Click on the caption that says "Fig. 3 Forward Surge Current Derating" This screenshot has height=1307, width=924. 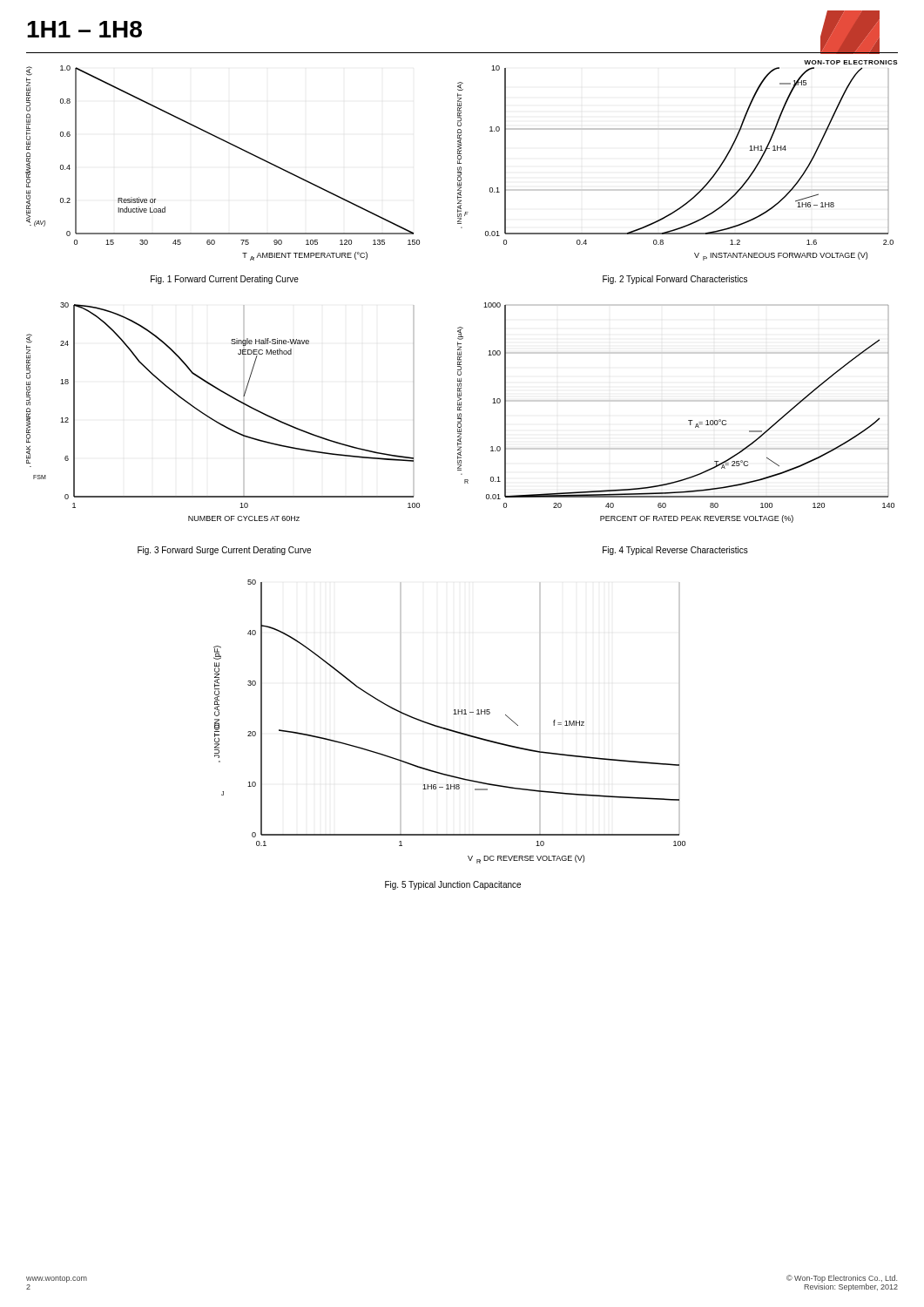click(224, 550)
